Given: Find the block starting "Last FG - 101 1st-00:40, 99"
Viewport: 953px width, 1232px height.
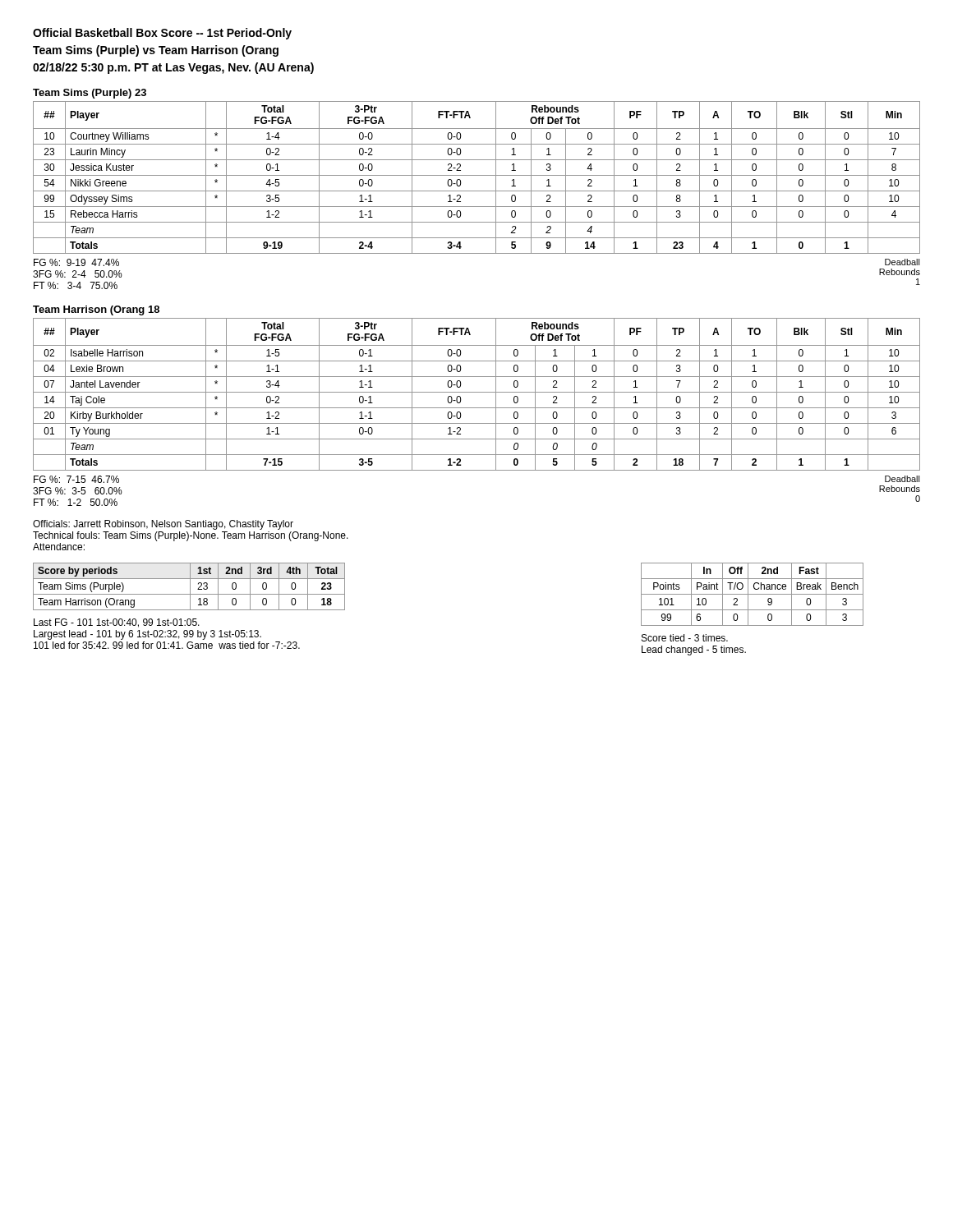Looking at the screenshot, I should click(167, 634).
